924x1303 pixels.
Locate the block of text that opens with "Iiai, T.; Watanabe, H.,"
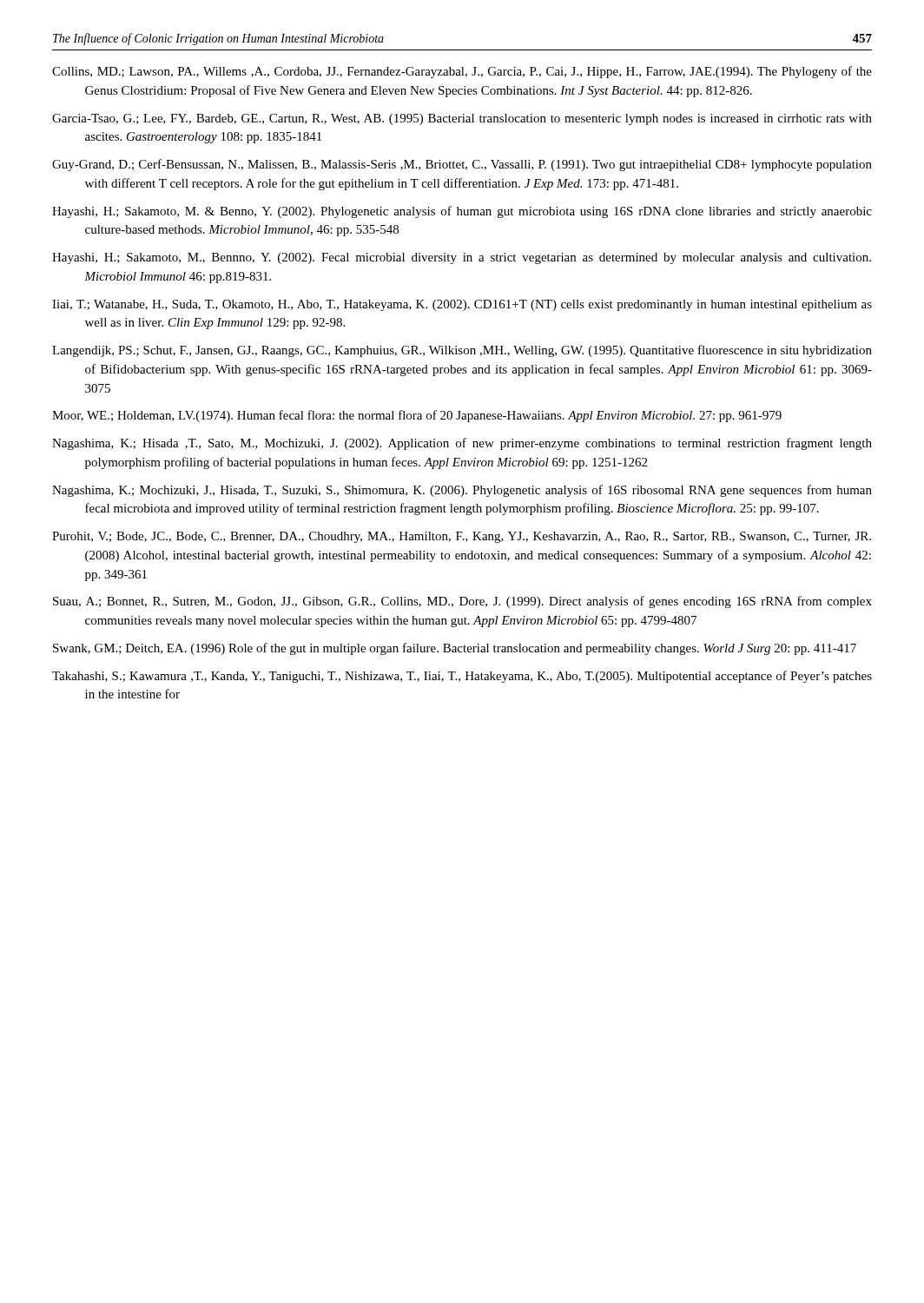pyautogui.click(x=462, y=314)
